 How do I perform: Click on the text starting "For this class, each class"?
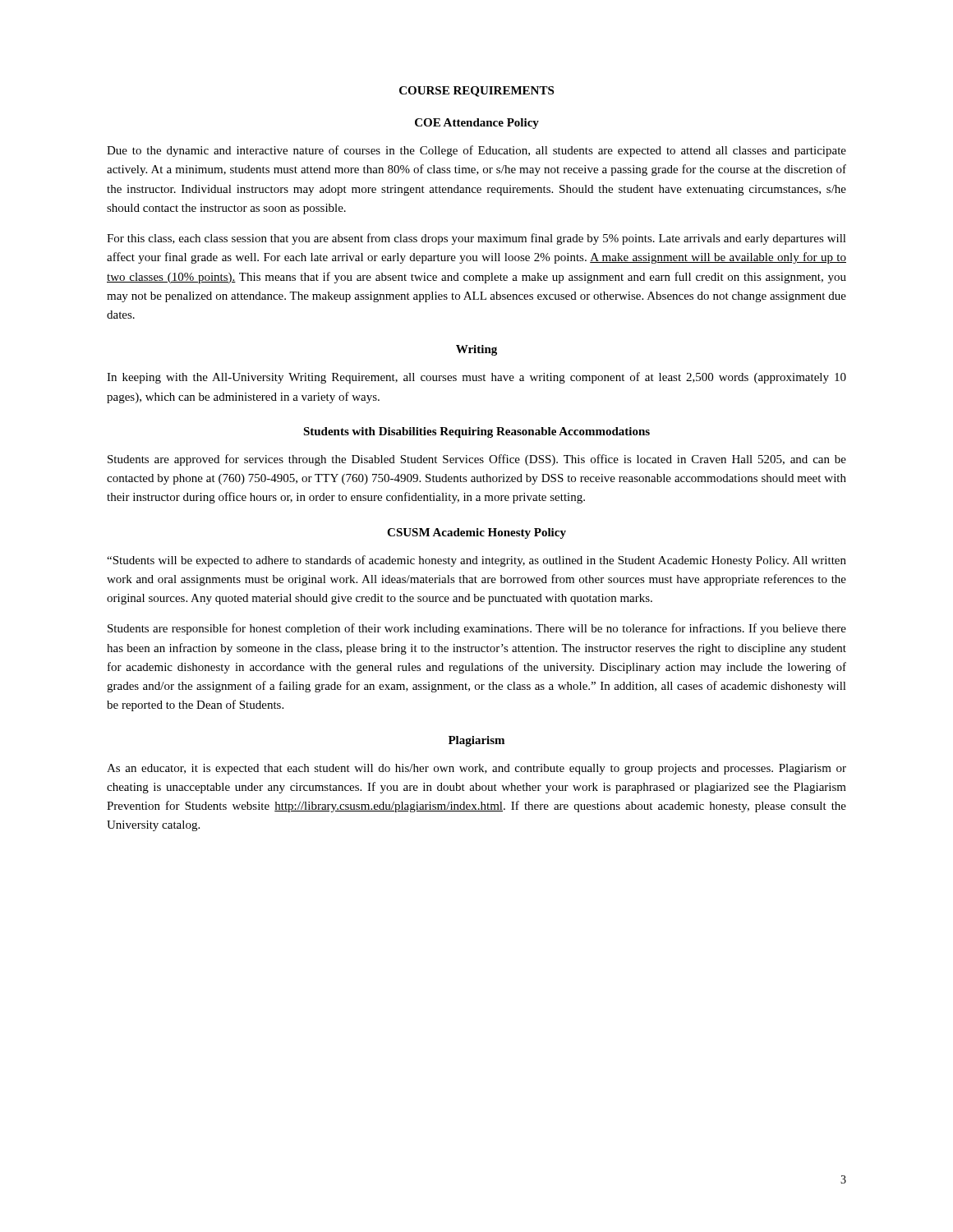(476, 276)
